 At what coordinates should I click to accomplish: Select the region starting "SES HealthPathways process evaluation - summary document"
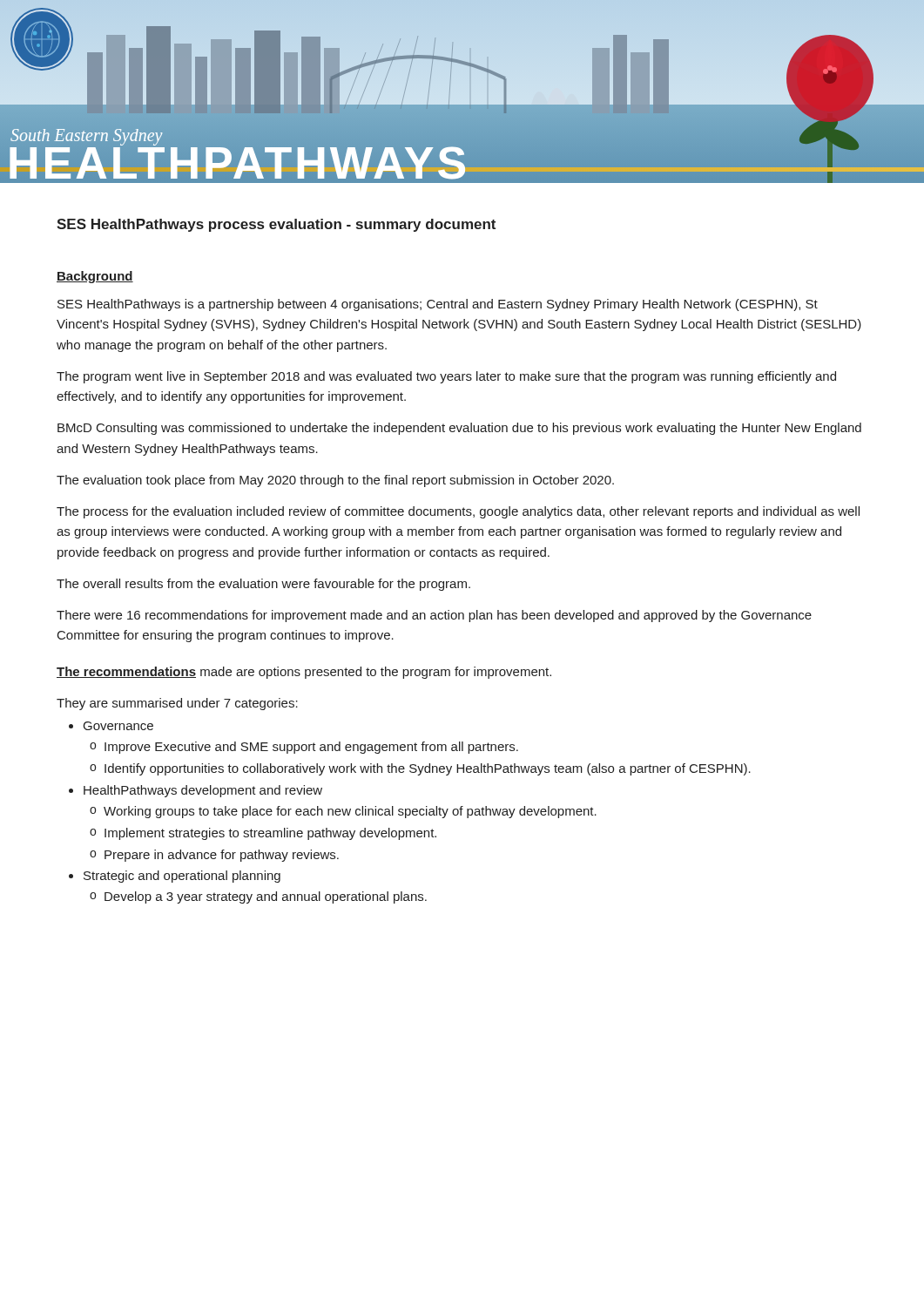tap(276, 224)
